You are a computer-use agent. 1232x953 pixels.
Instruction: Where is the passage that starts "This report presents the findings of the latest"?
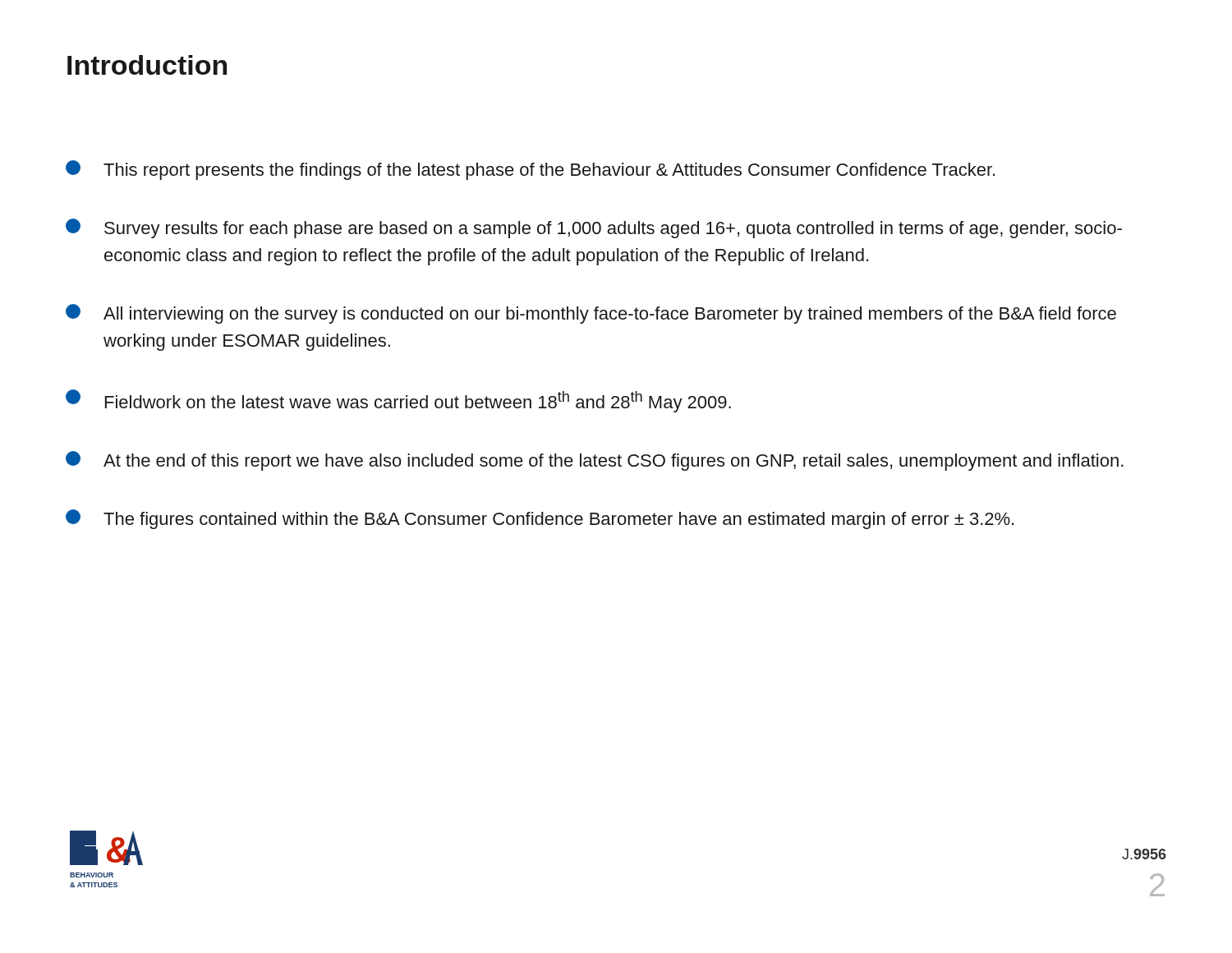pyautogui.click(x=608, y=170)
